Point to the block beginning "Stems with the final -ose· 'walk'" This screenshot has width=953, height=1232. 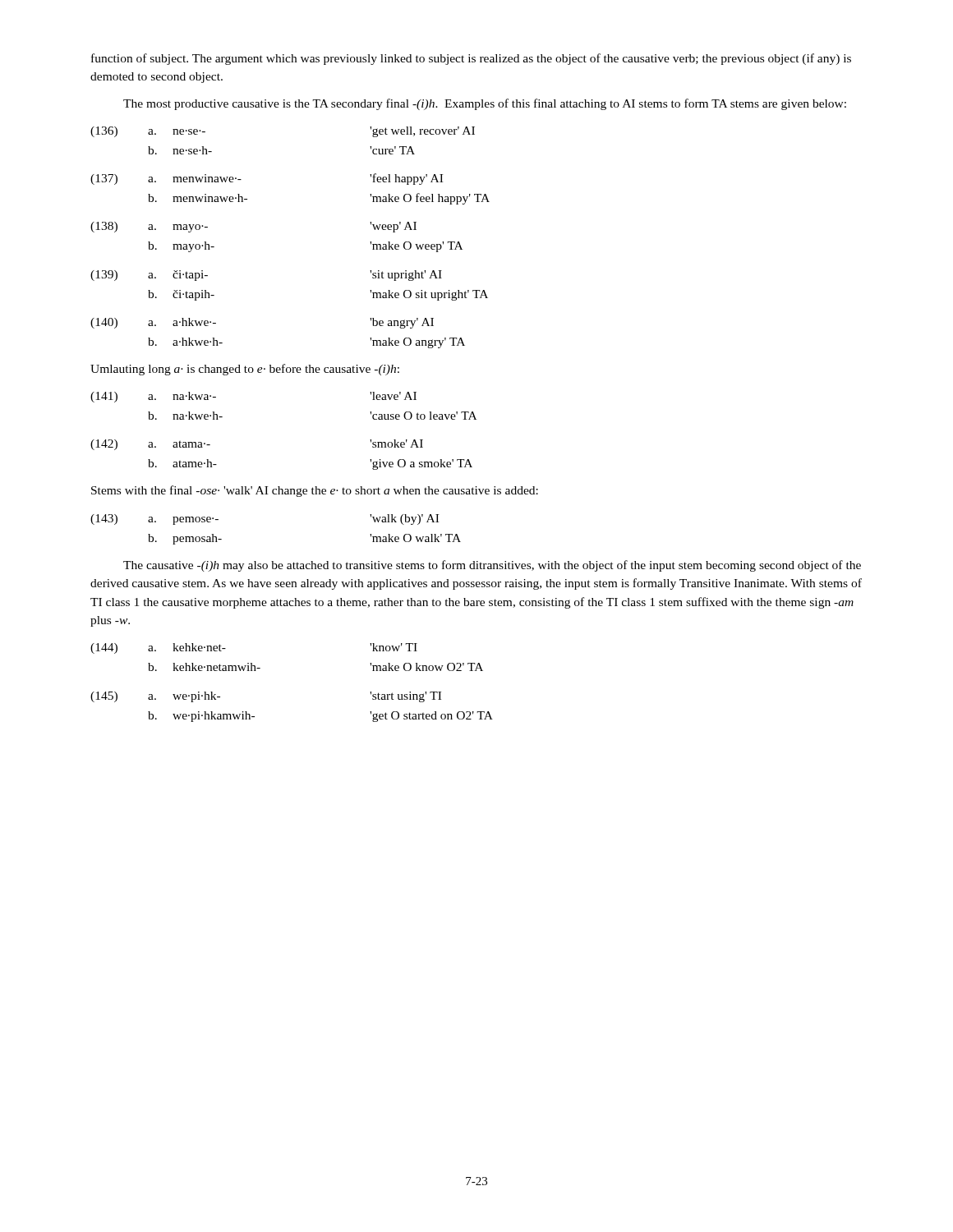[x=315, y=490]
